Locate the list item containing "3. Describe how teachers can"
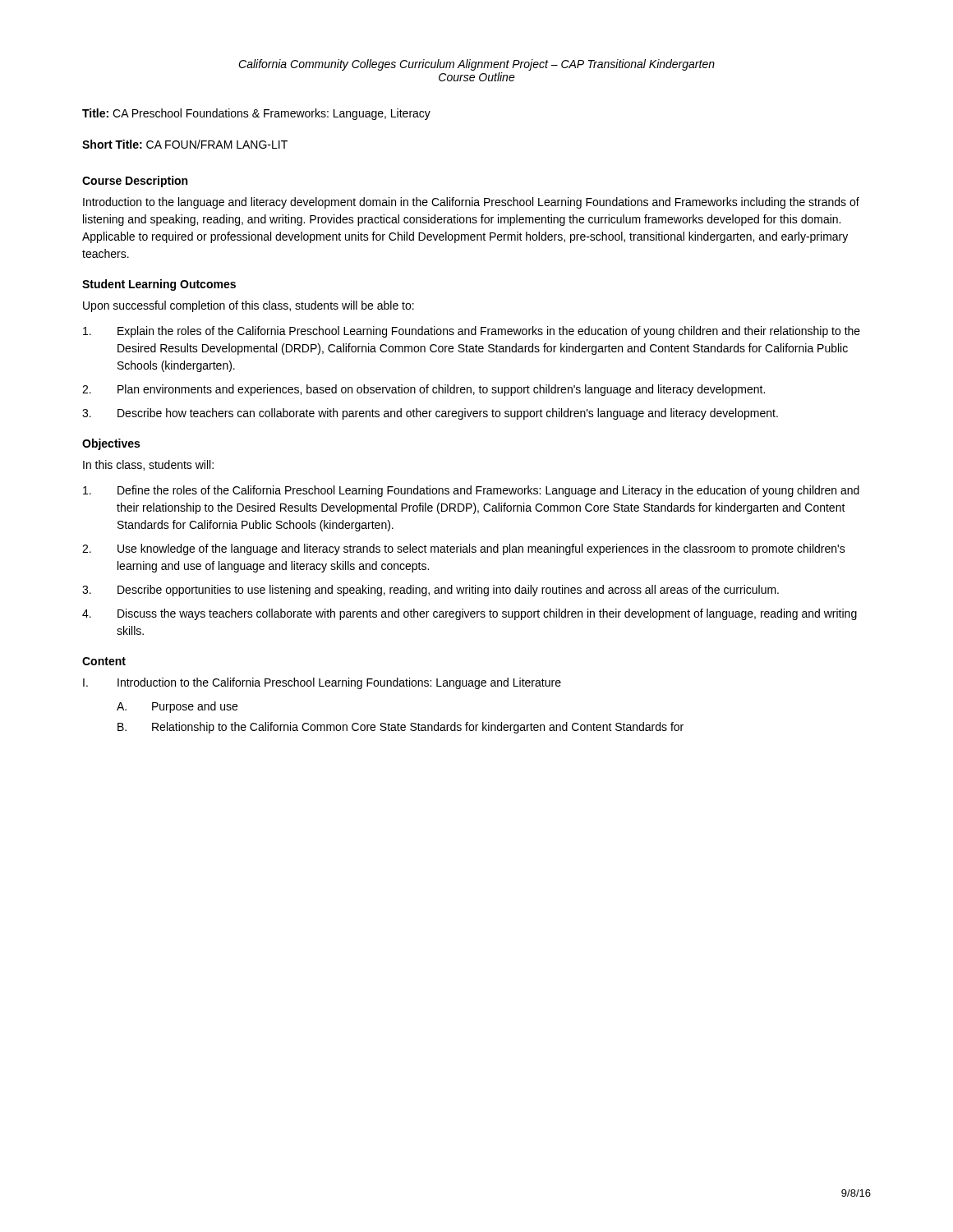The height and width of the screenshot is (1232, 953). 476,414
